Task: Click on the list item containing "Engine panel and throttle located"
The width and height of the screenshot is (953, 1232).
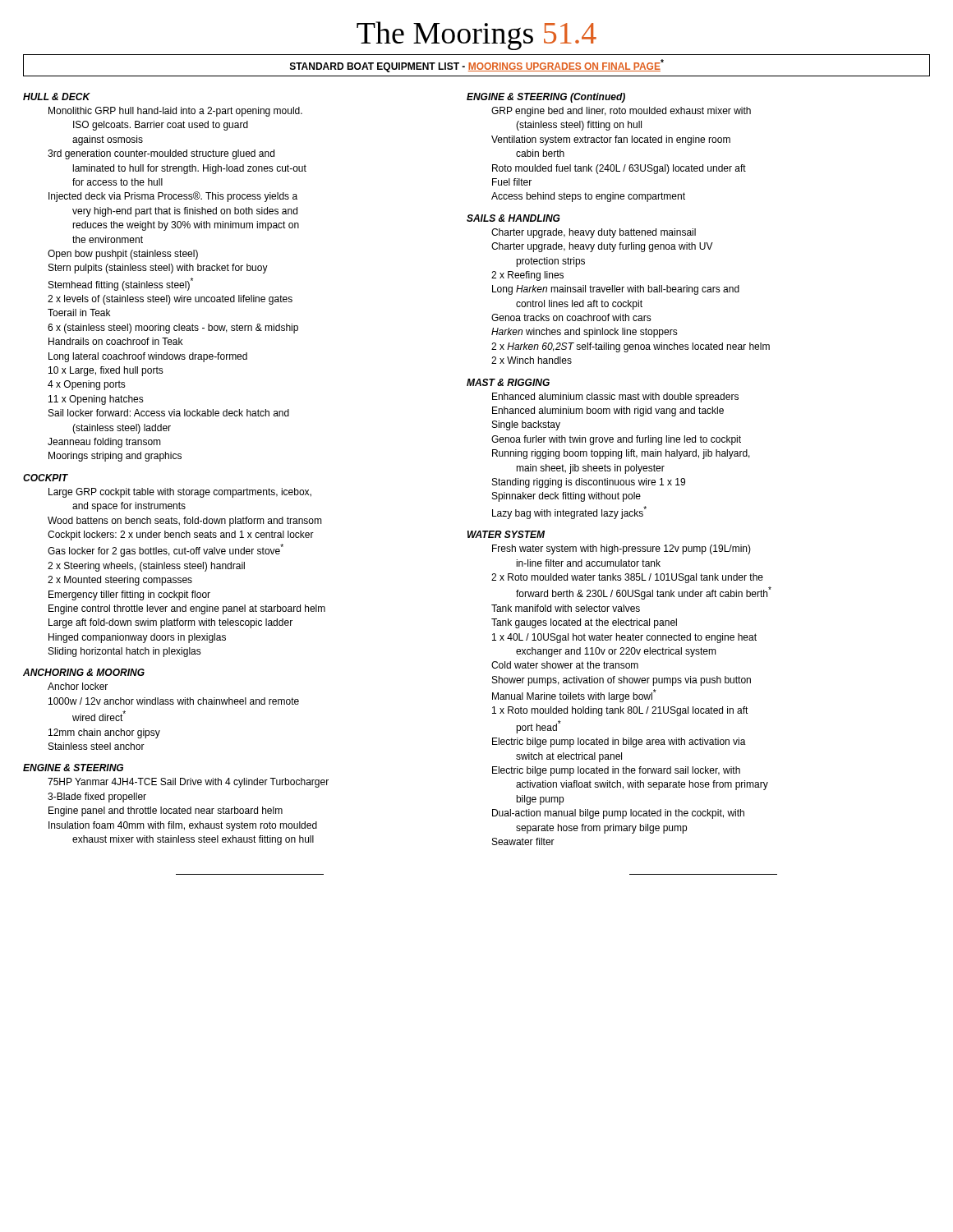Action: (234, 811)
